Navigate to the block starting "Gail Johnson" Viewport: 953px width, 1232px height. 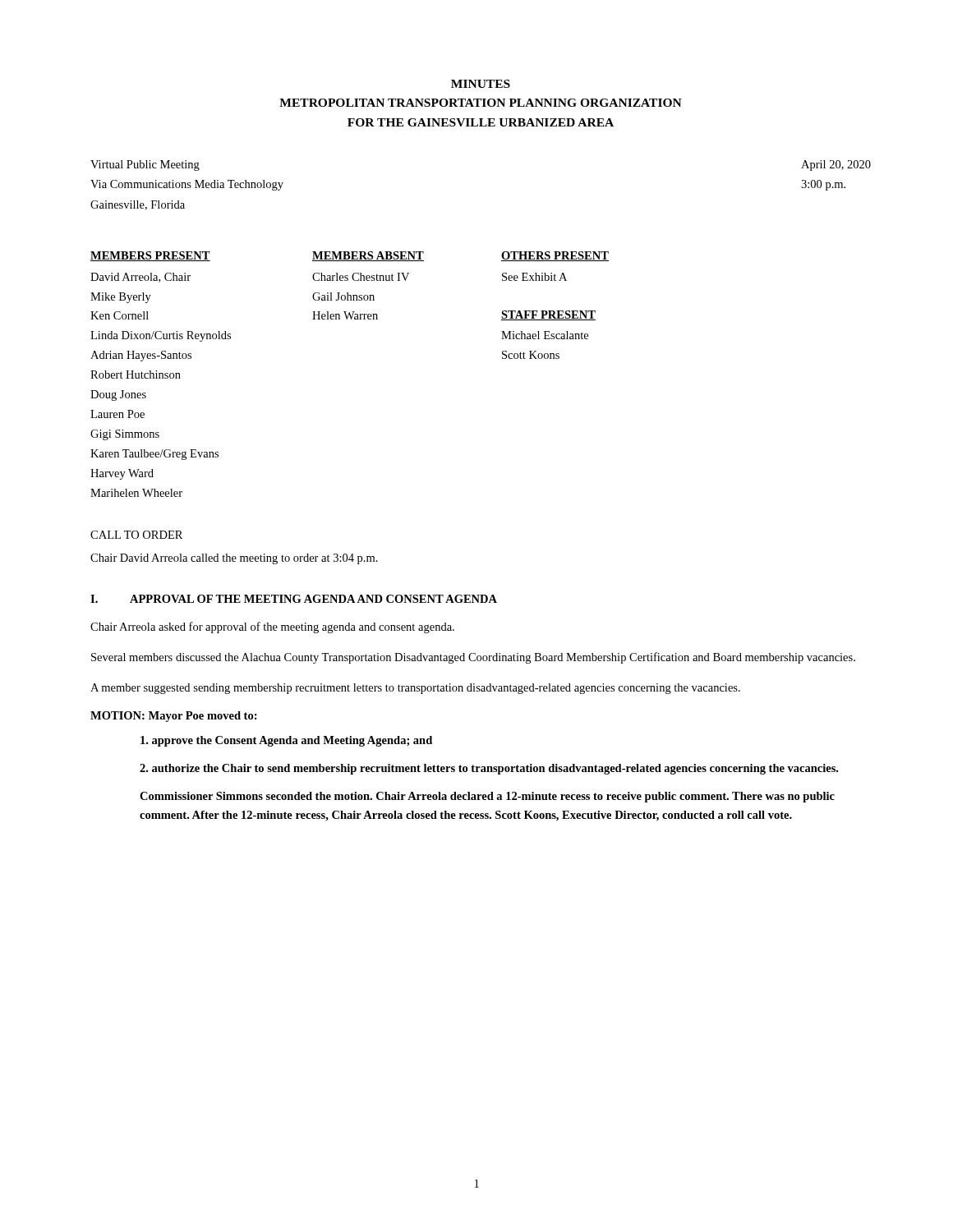tap(343, 296)
